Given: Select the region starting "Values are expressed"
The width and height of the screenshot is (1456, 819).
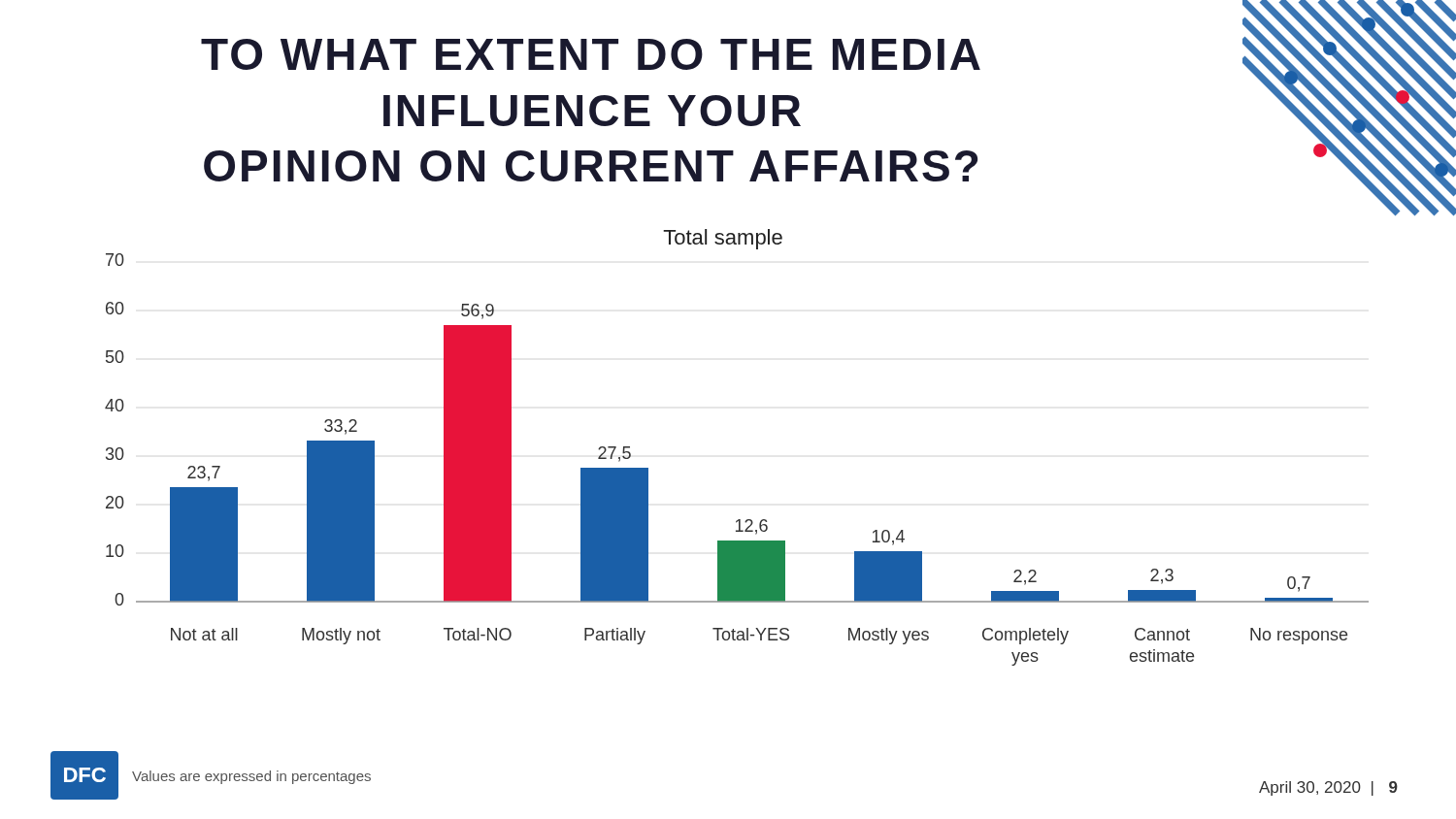Looking at the screenshot, I should tap(252, 775).
